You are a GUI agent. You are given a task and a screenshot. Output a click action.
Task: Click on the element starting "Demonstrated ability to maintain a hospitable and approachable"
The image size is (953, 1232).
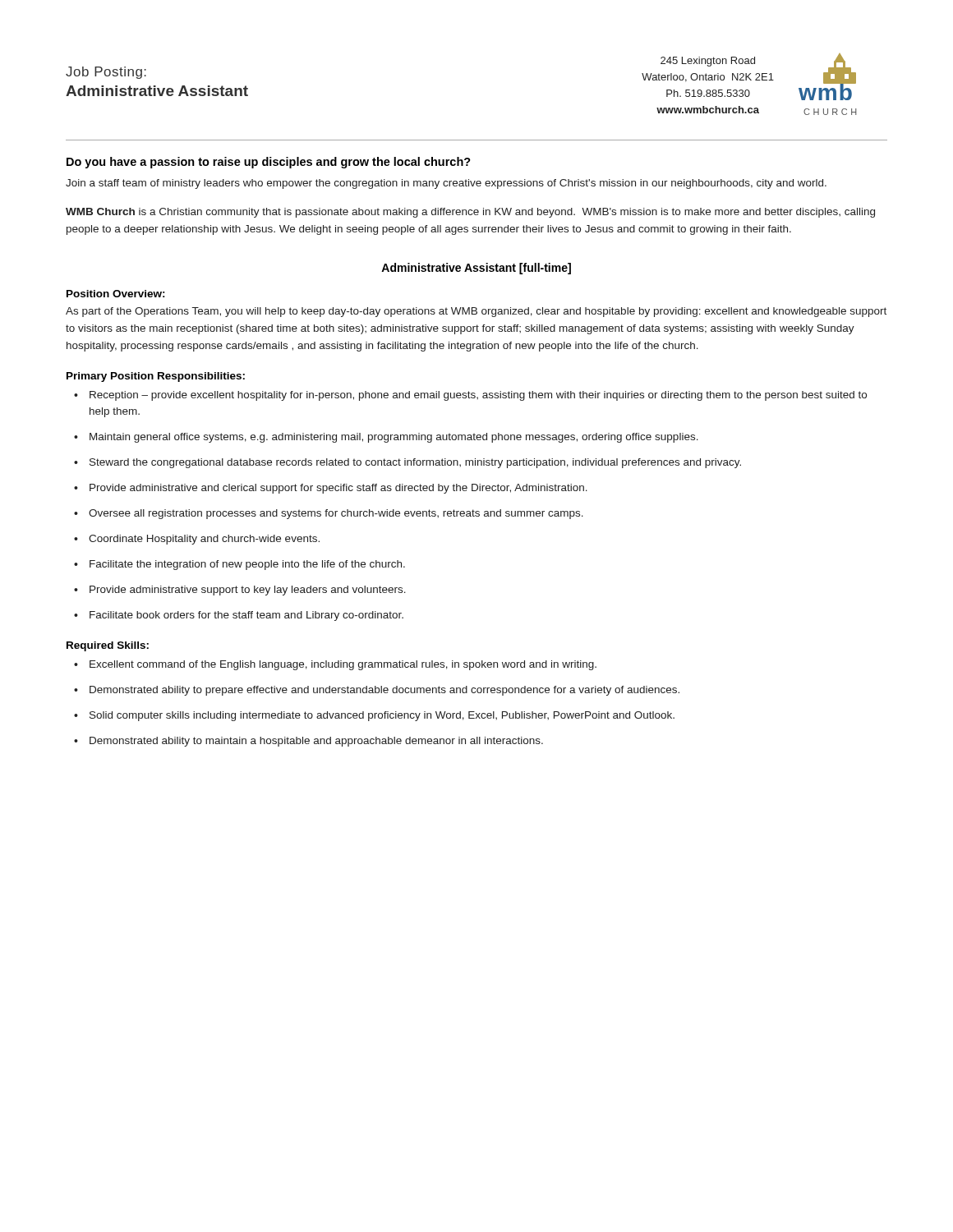coord(316,740)
